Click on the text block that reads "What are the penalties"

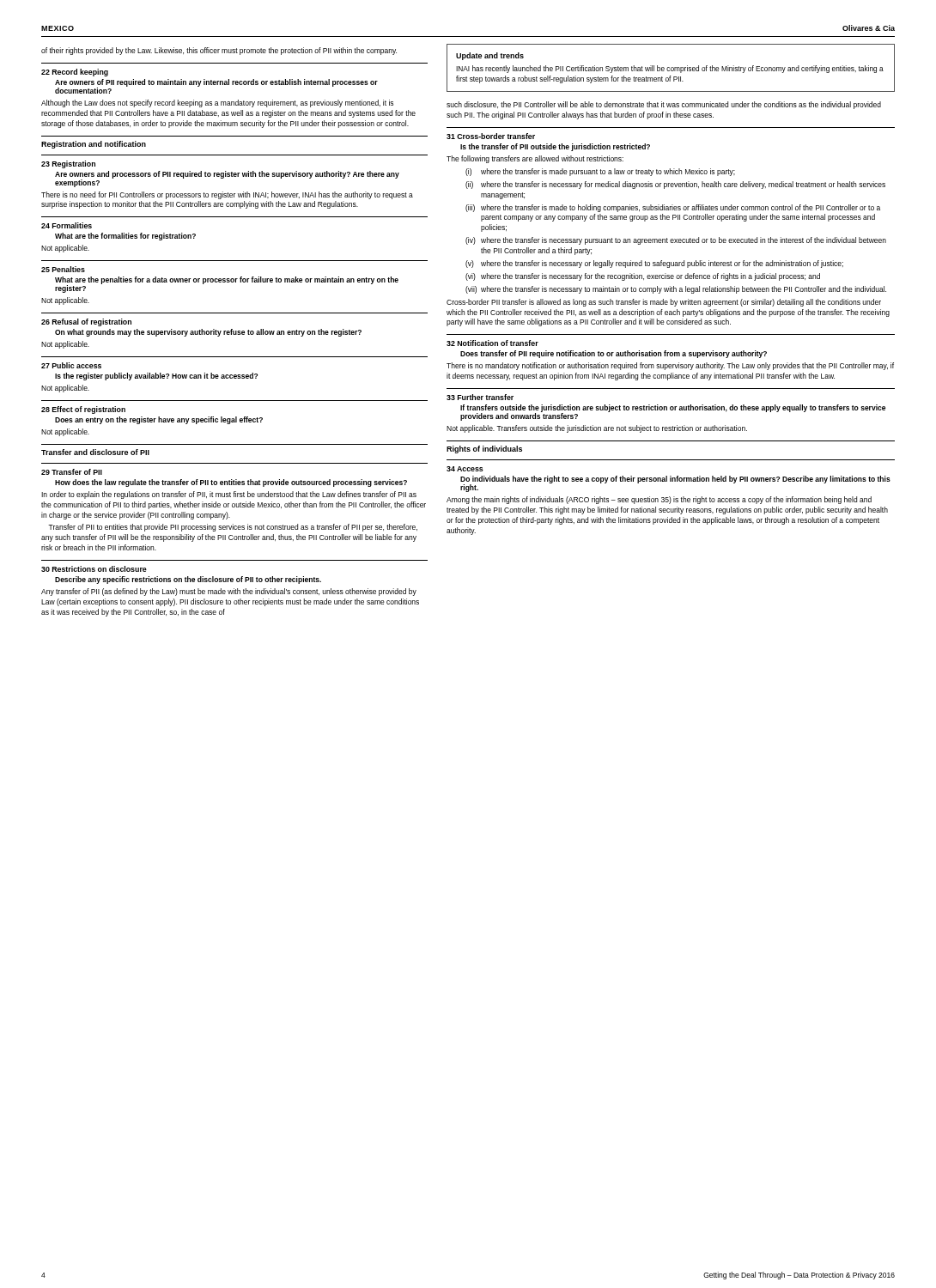(x=227, y=284)
